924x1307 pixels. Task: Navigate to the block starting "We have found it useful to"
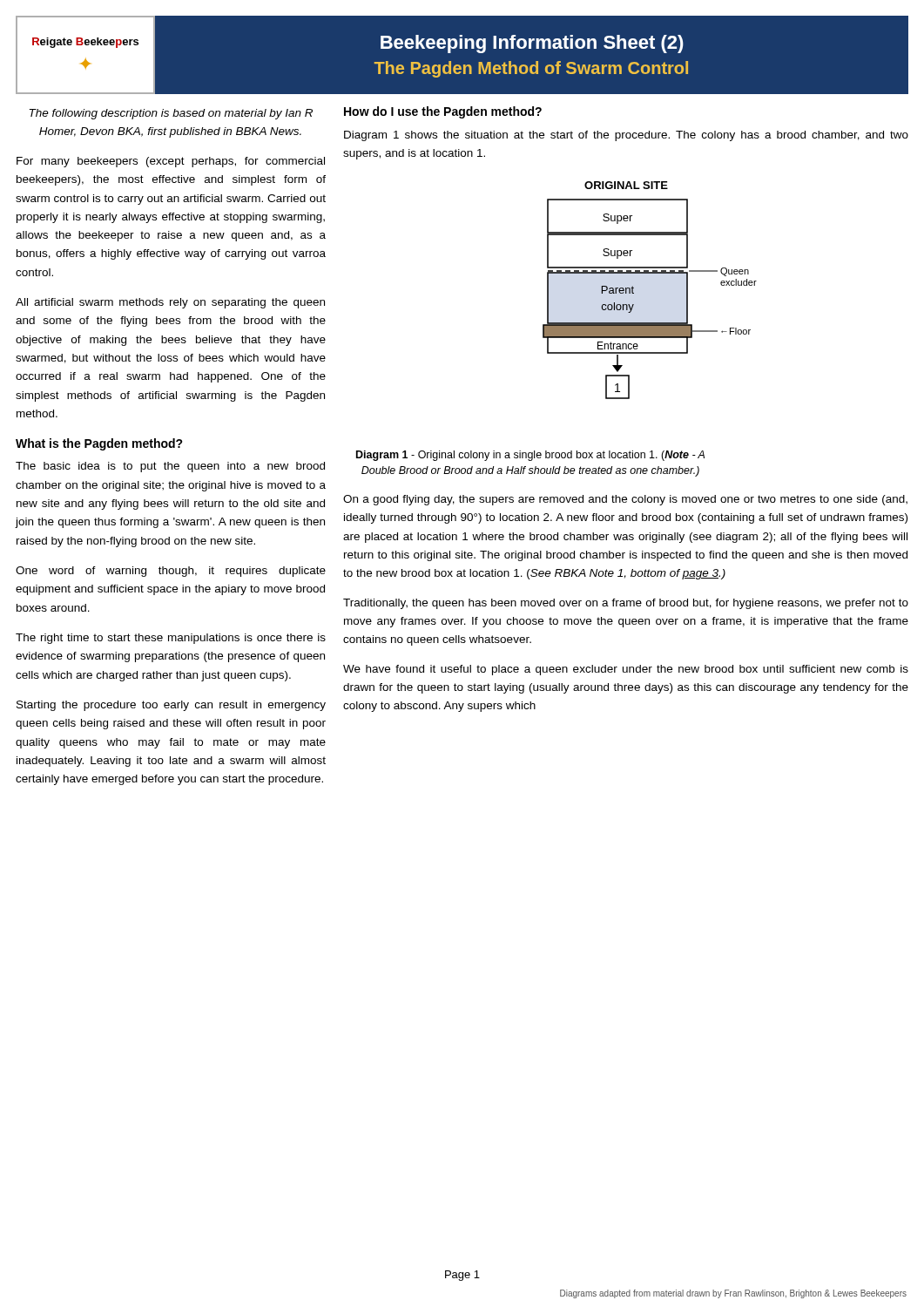(626, 687)
